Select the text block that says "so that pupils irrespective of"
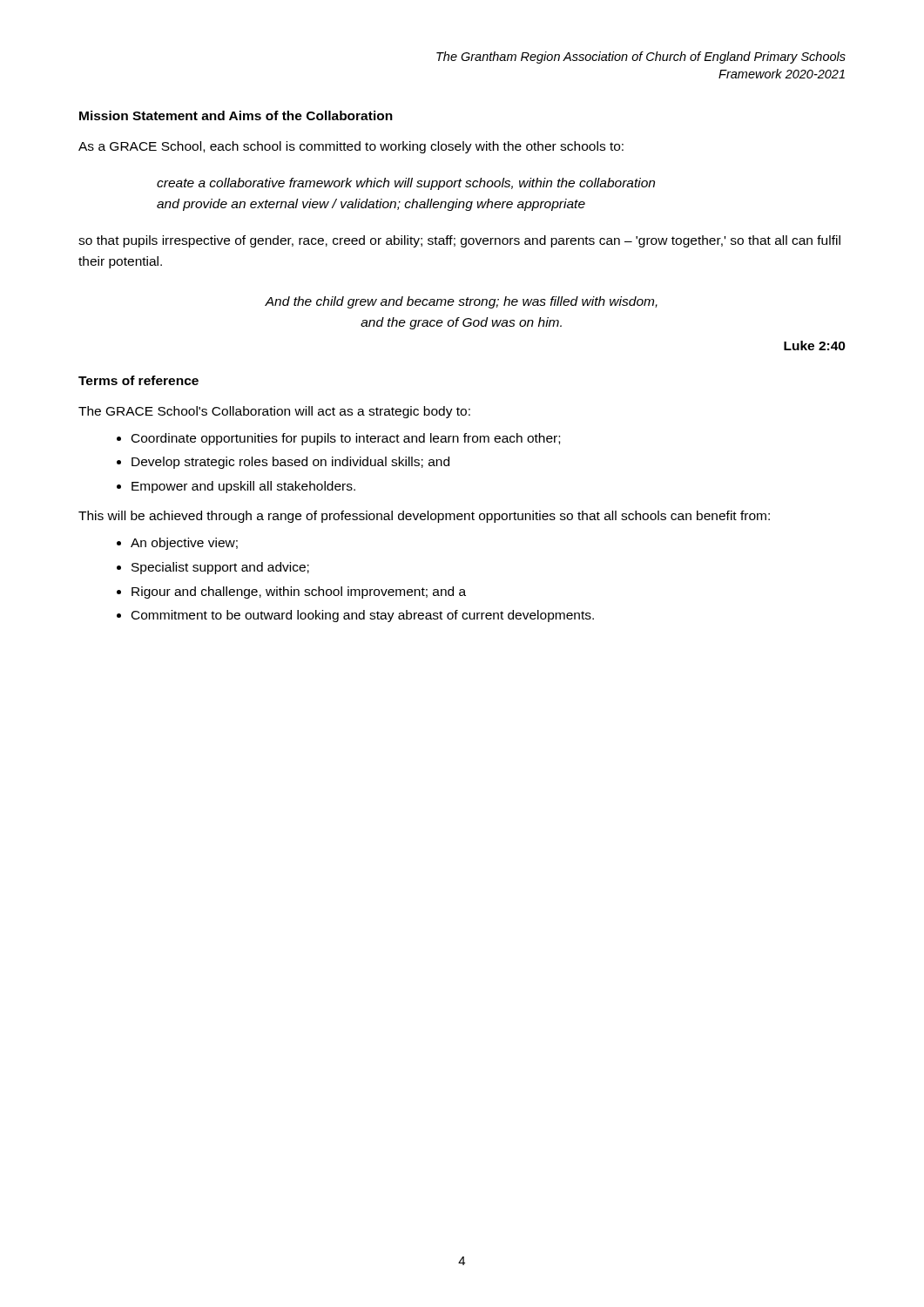 point(460,250)
